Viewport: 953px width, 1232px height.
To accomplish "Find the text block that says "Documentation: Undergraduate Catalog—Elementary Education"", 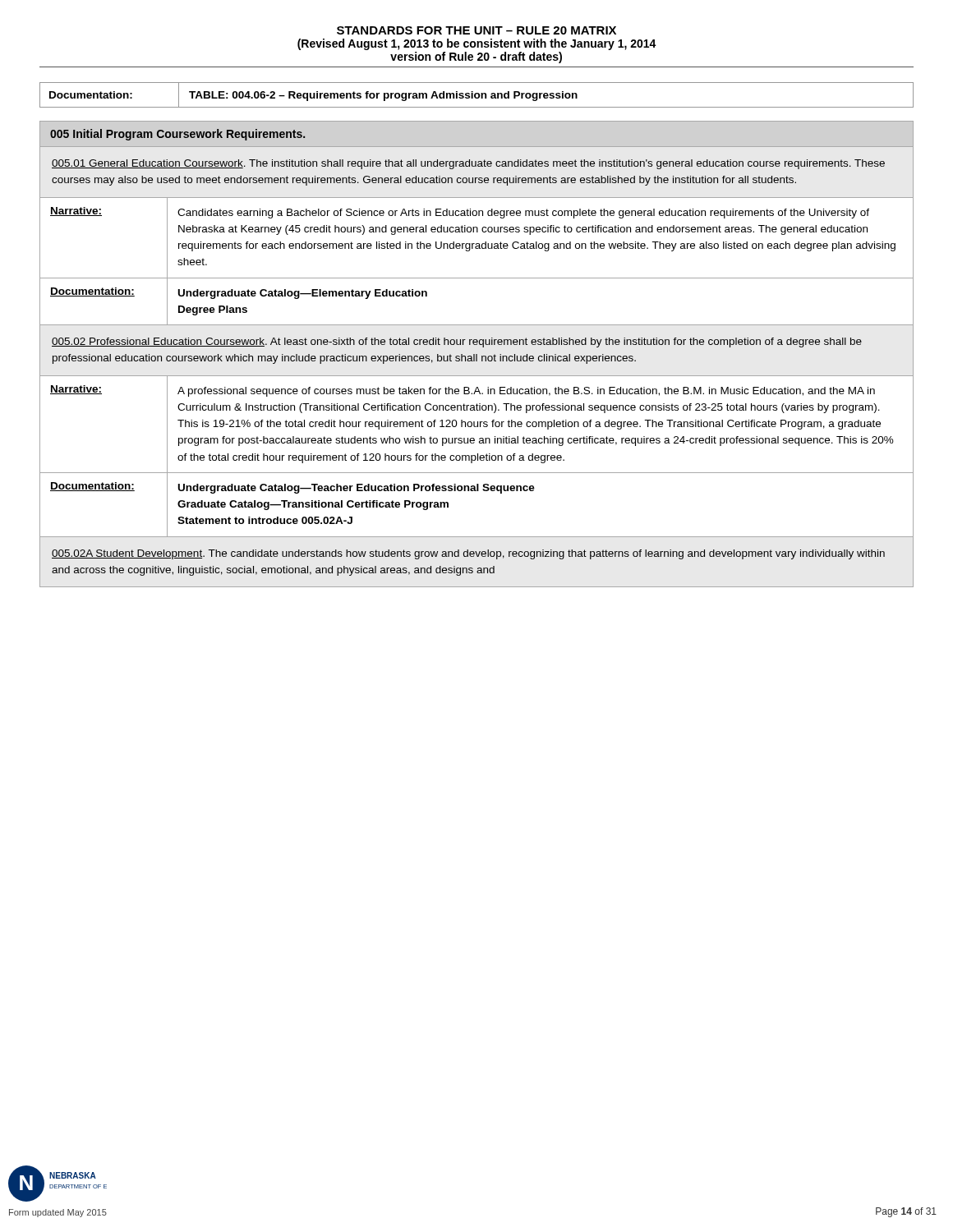I will [476, 301].
